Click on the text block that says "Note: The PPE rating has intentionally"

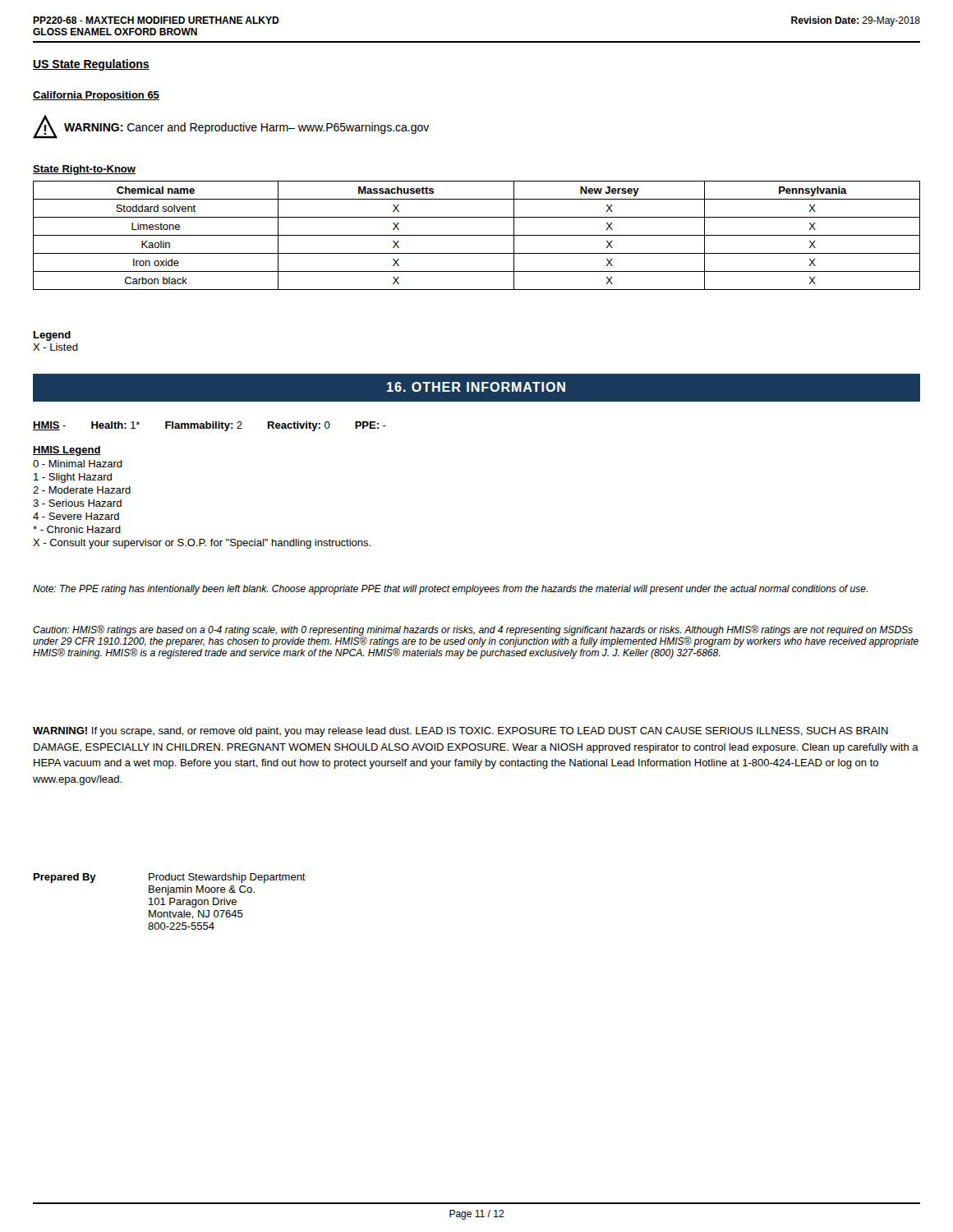coord(451,589)
